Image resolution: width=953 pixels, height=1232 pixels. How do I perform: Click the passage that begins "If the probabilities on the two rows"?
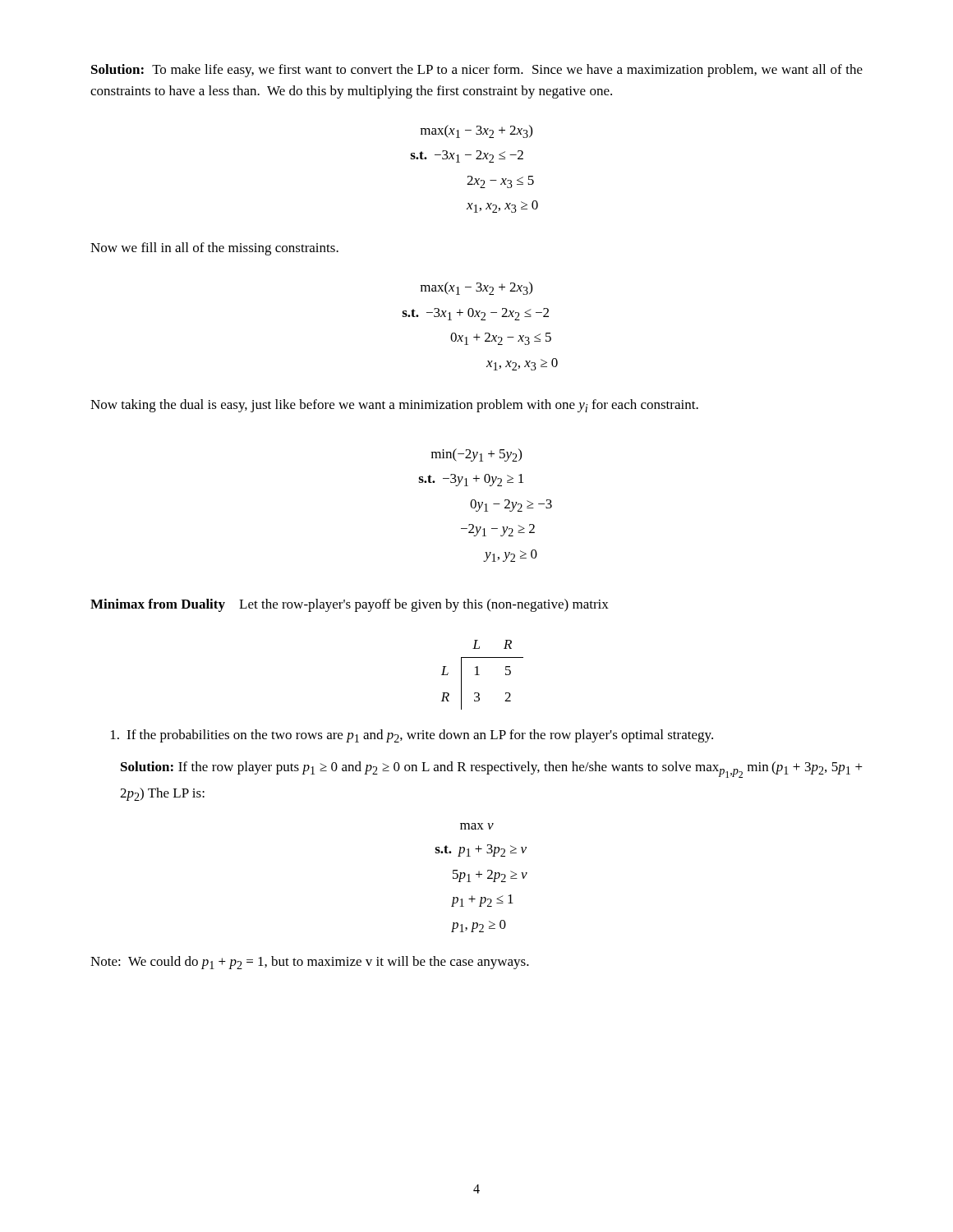[476, 736]
